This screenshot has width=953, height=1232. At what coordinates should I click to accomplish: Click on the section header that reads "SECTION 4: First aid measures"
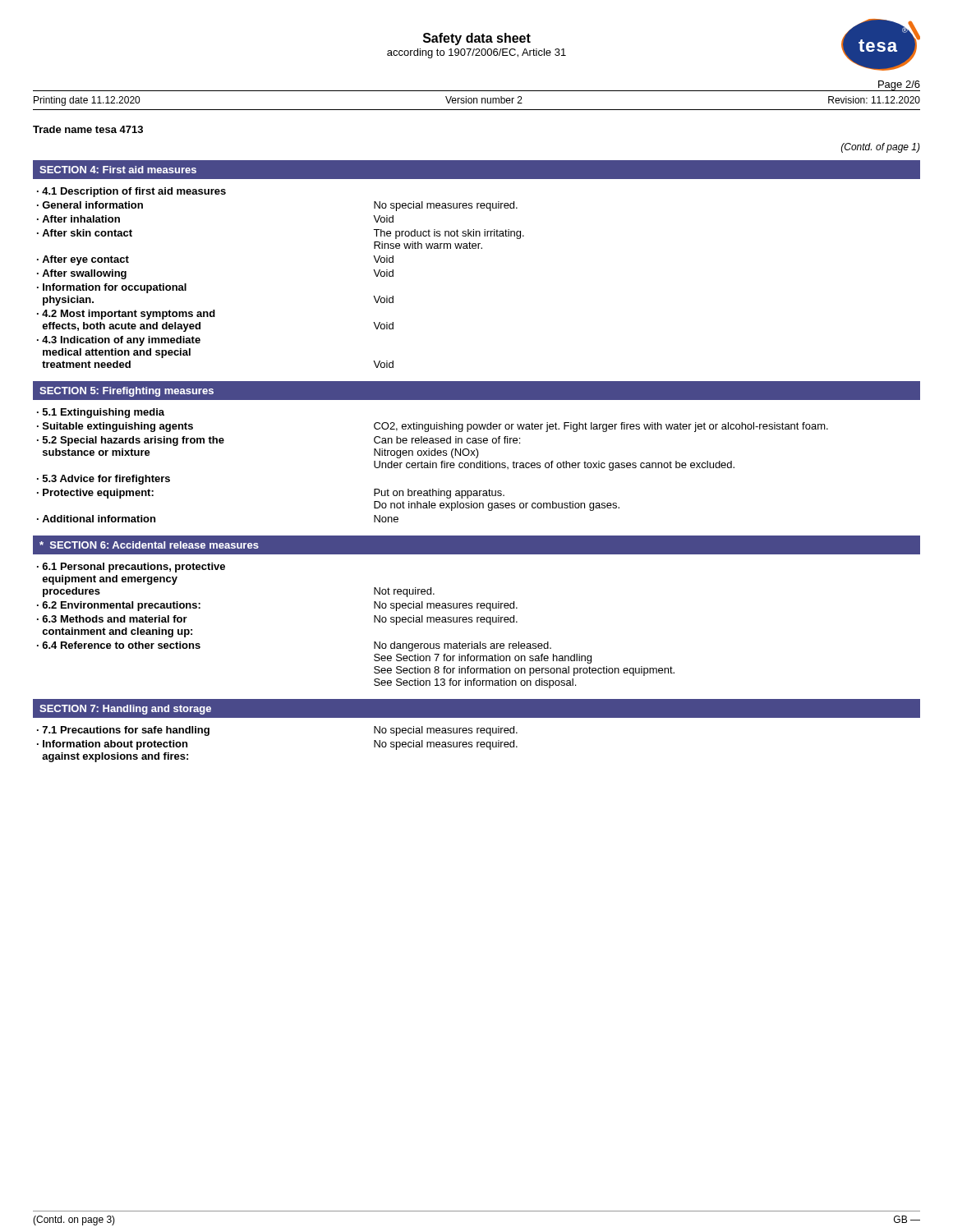(x=476, y=170)
